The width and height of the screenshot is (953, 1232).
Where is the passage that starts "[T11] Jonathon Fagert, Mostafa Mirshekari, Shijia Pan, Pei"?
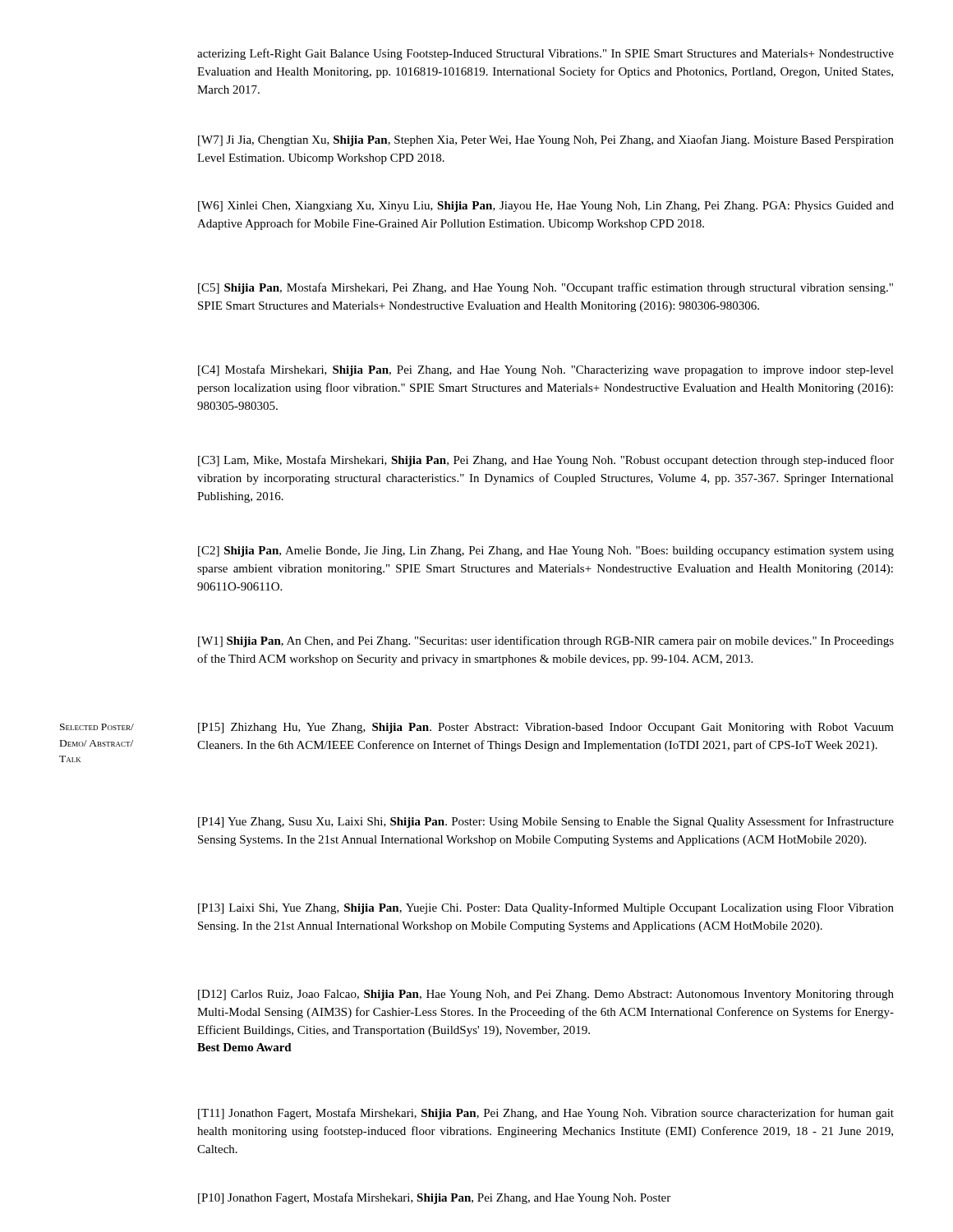(x=545, y=1131)
